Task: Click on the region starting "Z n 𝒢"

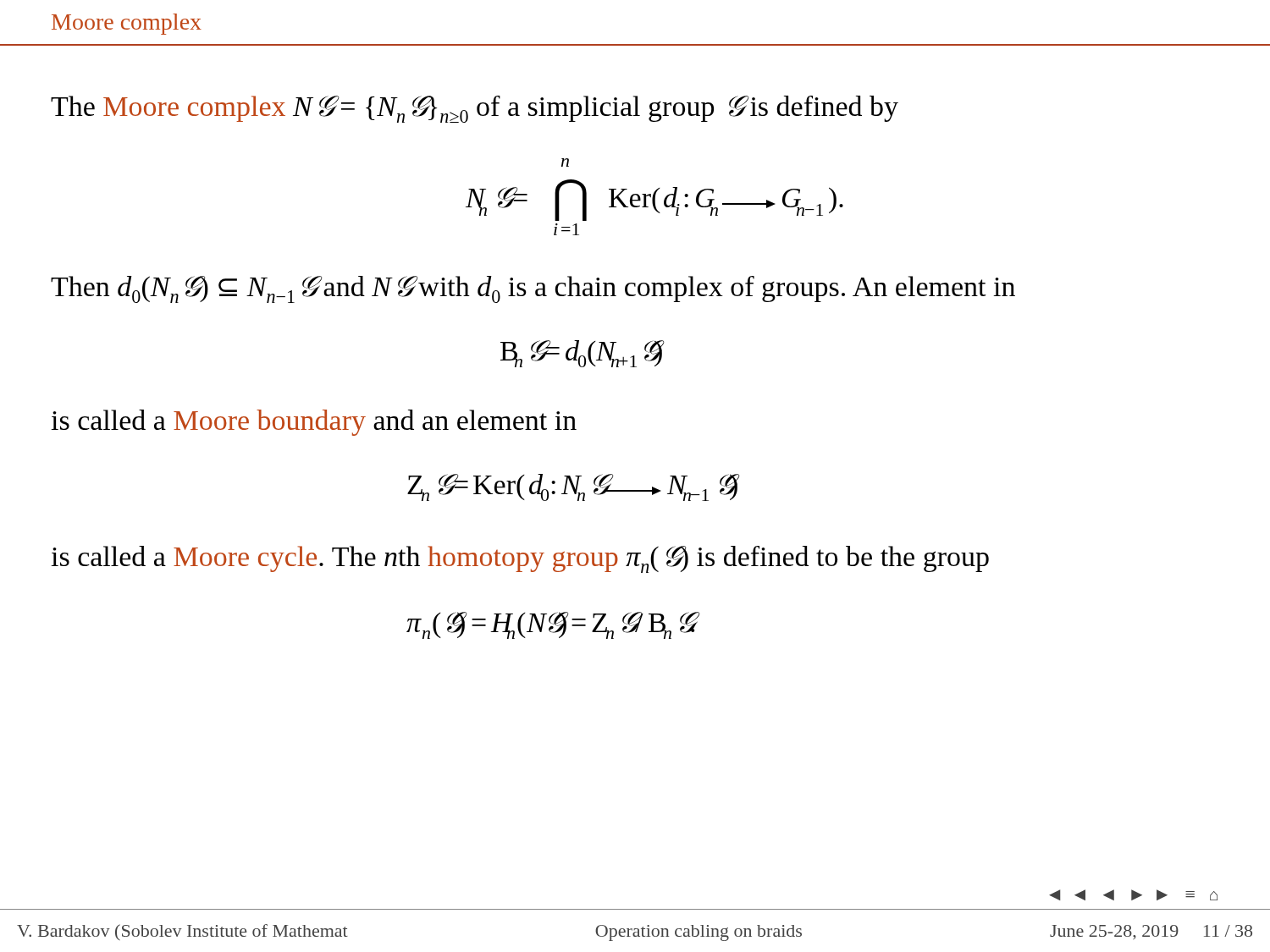Action: click(635, 484)
